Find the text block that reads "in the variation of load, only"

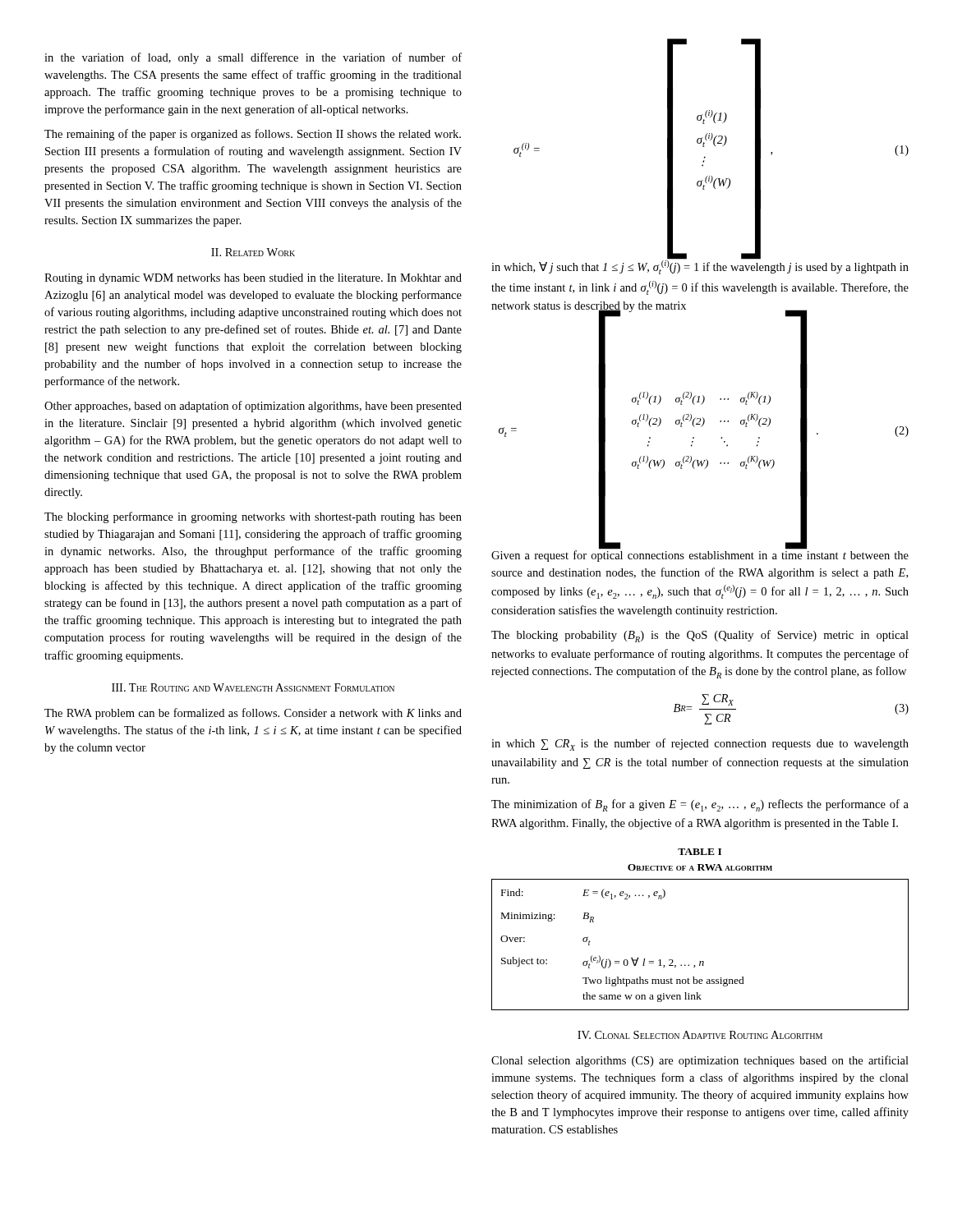tap(253, 139)
